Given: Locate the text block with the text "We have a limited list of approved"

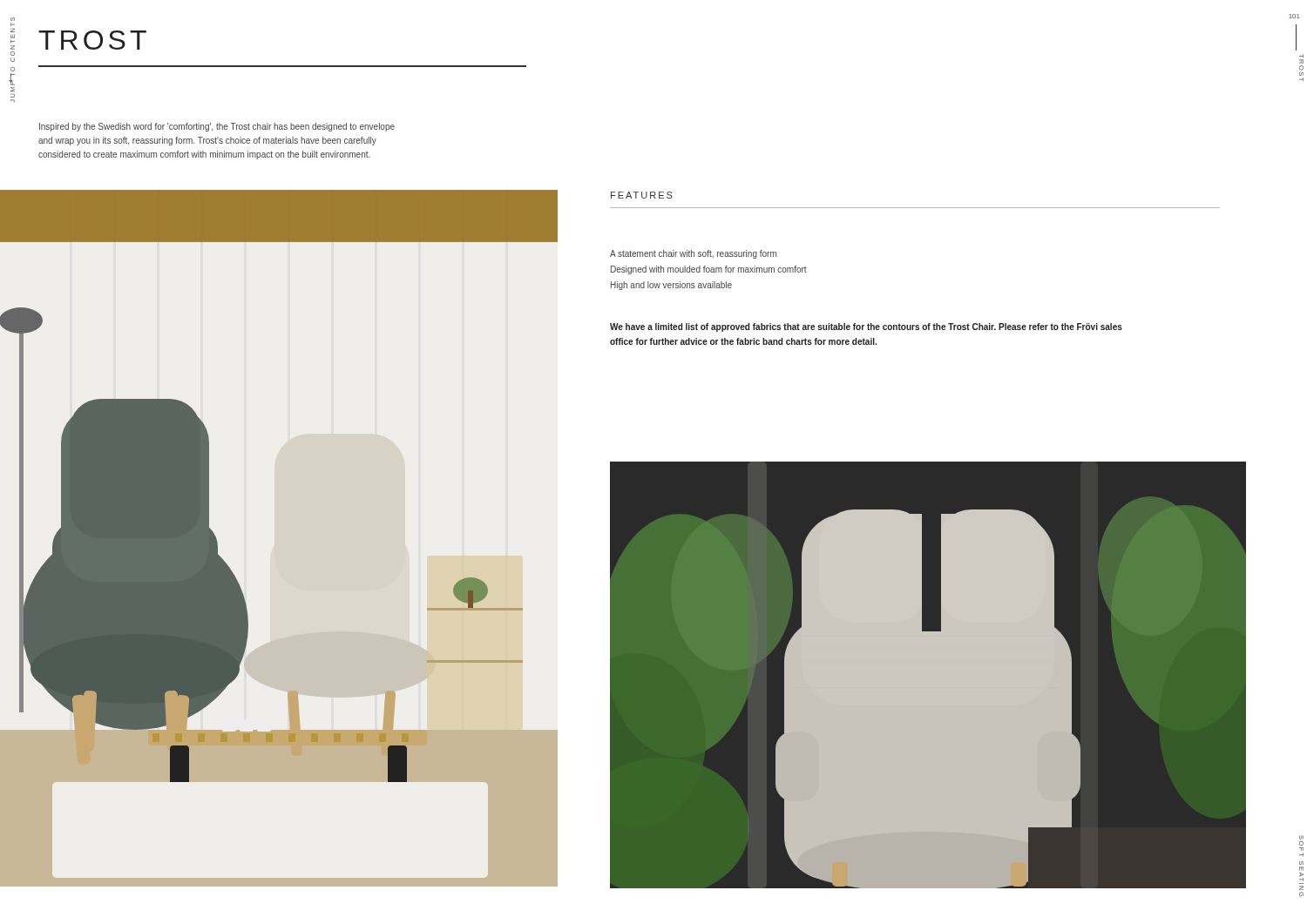Looking at the screenshot, I should [x=866, y=334].
